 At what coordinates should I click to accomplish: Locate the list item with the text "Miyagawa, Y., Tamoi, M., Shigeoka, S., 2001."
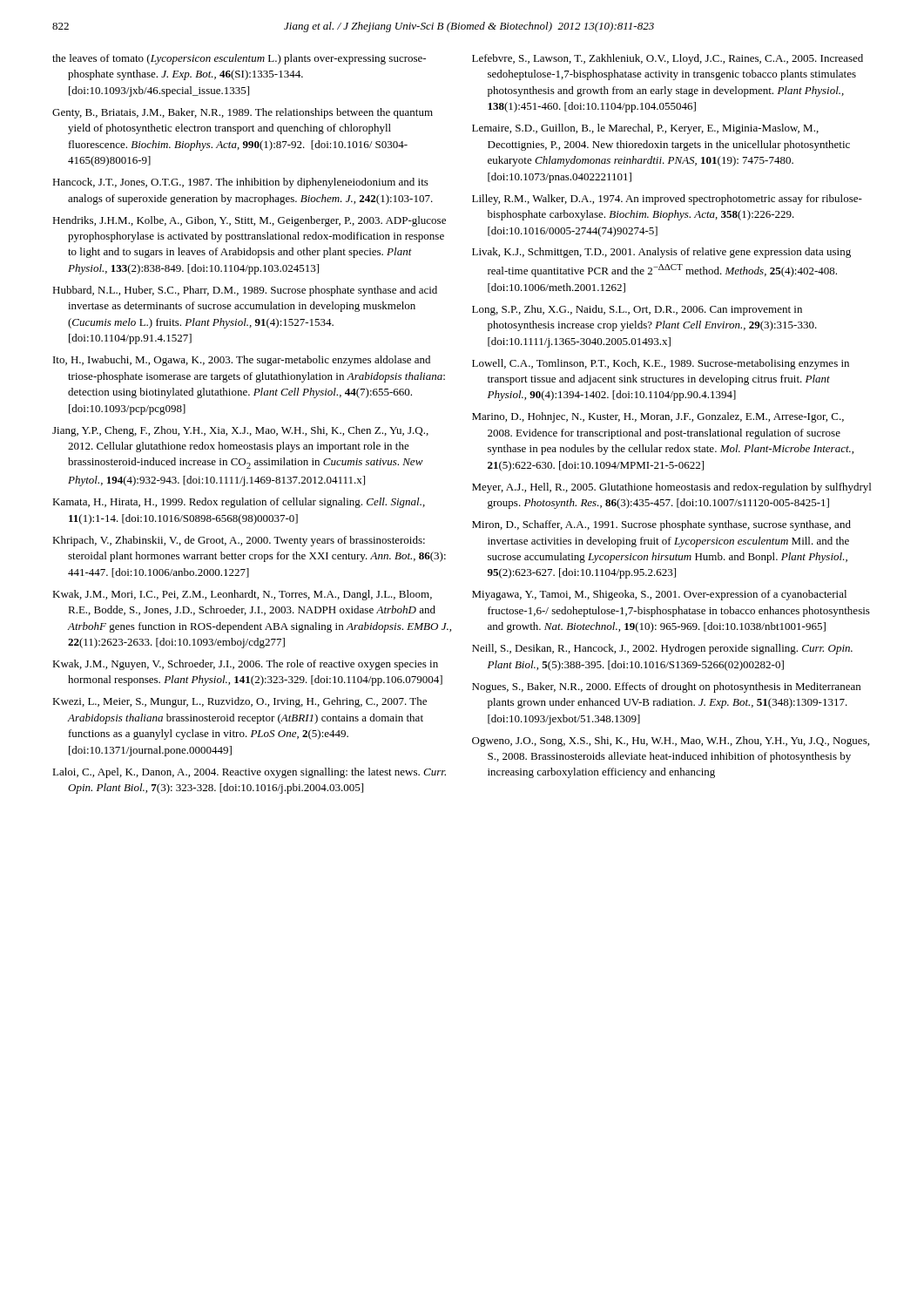coord(671,610)
